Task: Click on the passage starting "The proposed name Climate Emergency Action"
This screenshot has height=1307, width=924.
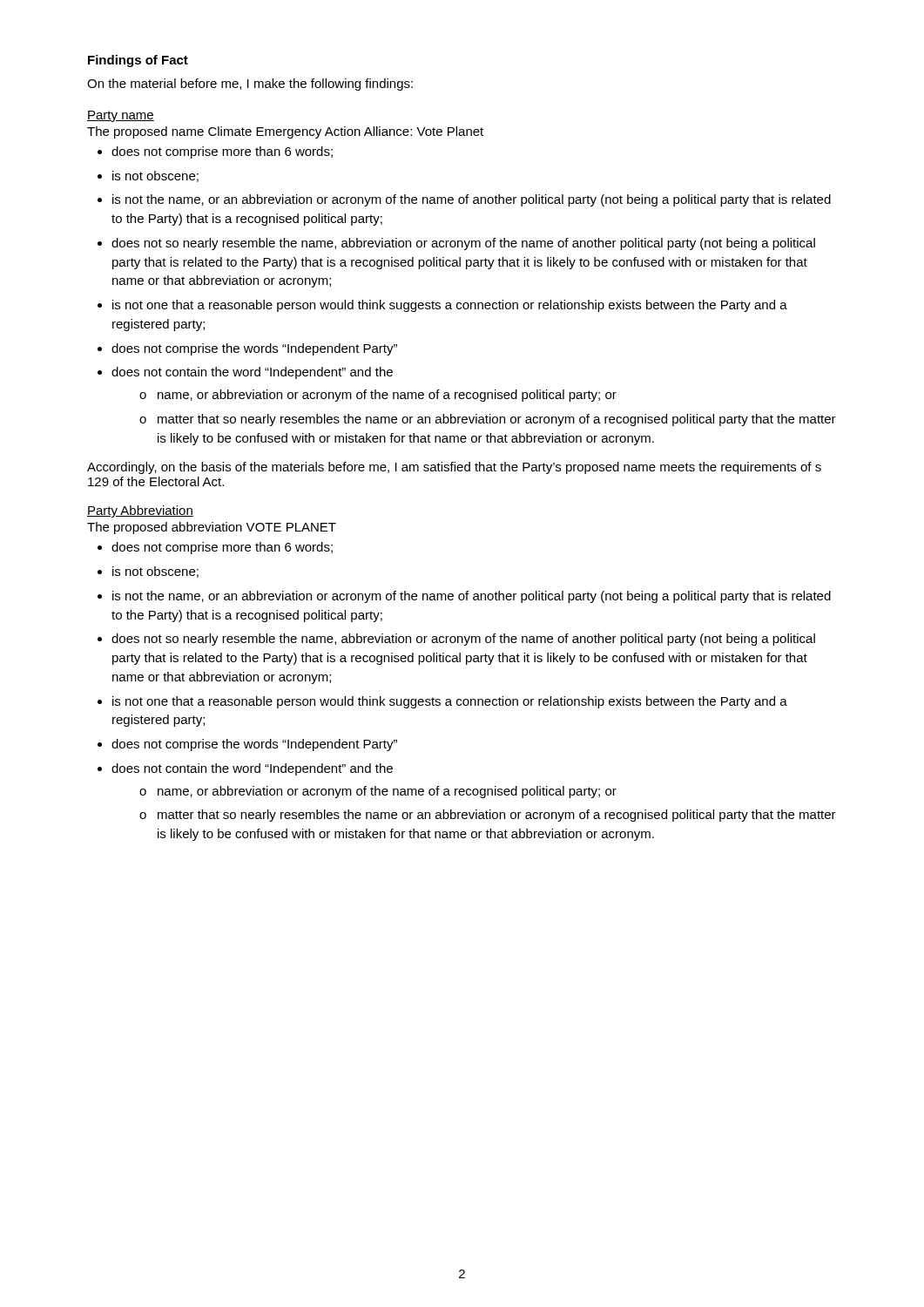Action: coord(285,131)
